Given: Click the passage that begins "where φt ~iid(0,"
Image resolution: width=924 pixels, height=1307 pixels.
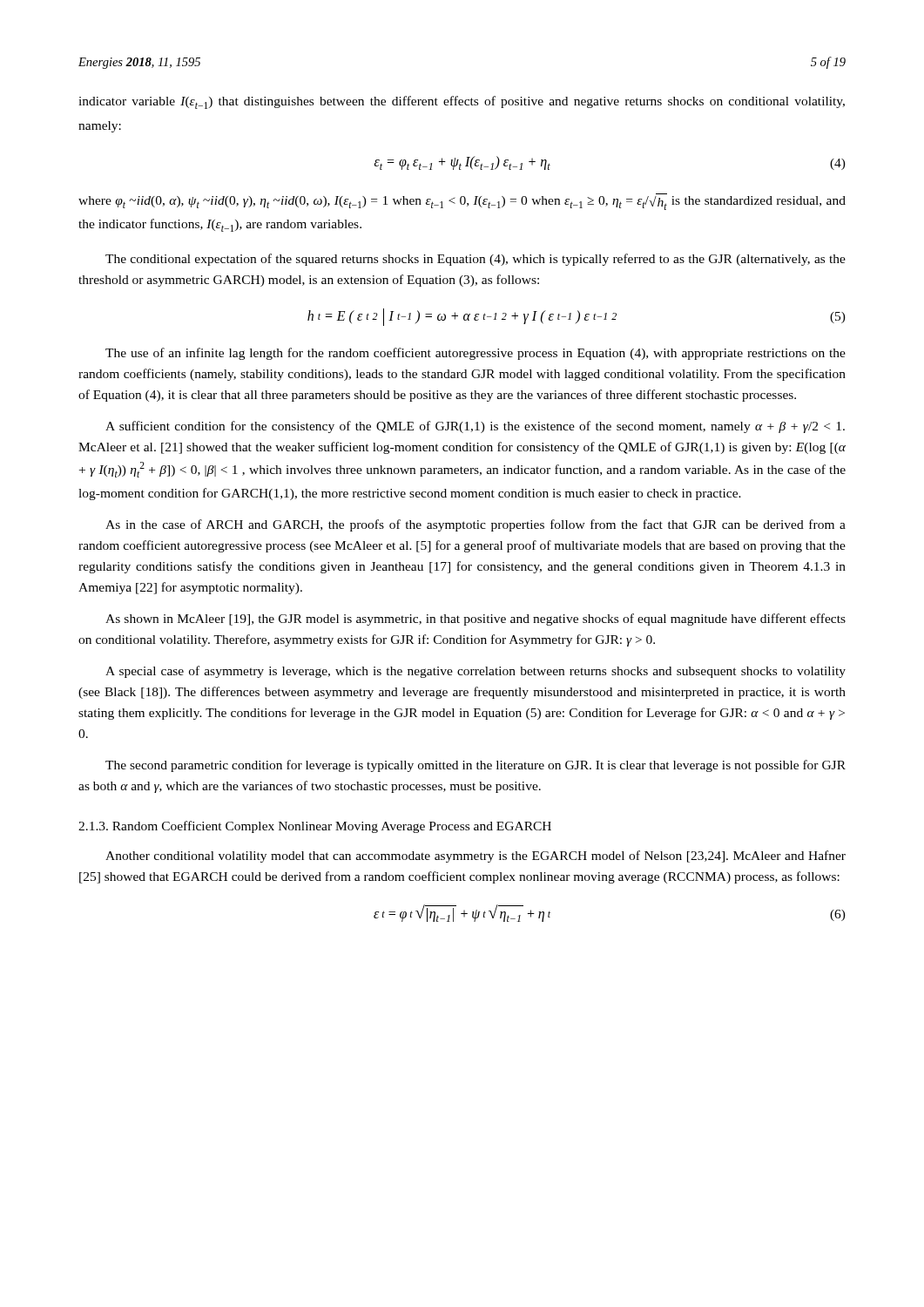Looking at the screenshot, I should 462,213.
